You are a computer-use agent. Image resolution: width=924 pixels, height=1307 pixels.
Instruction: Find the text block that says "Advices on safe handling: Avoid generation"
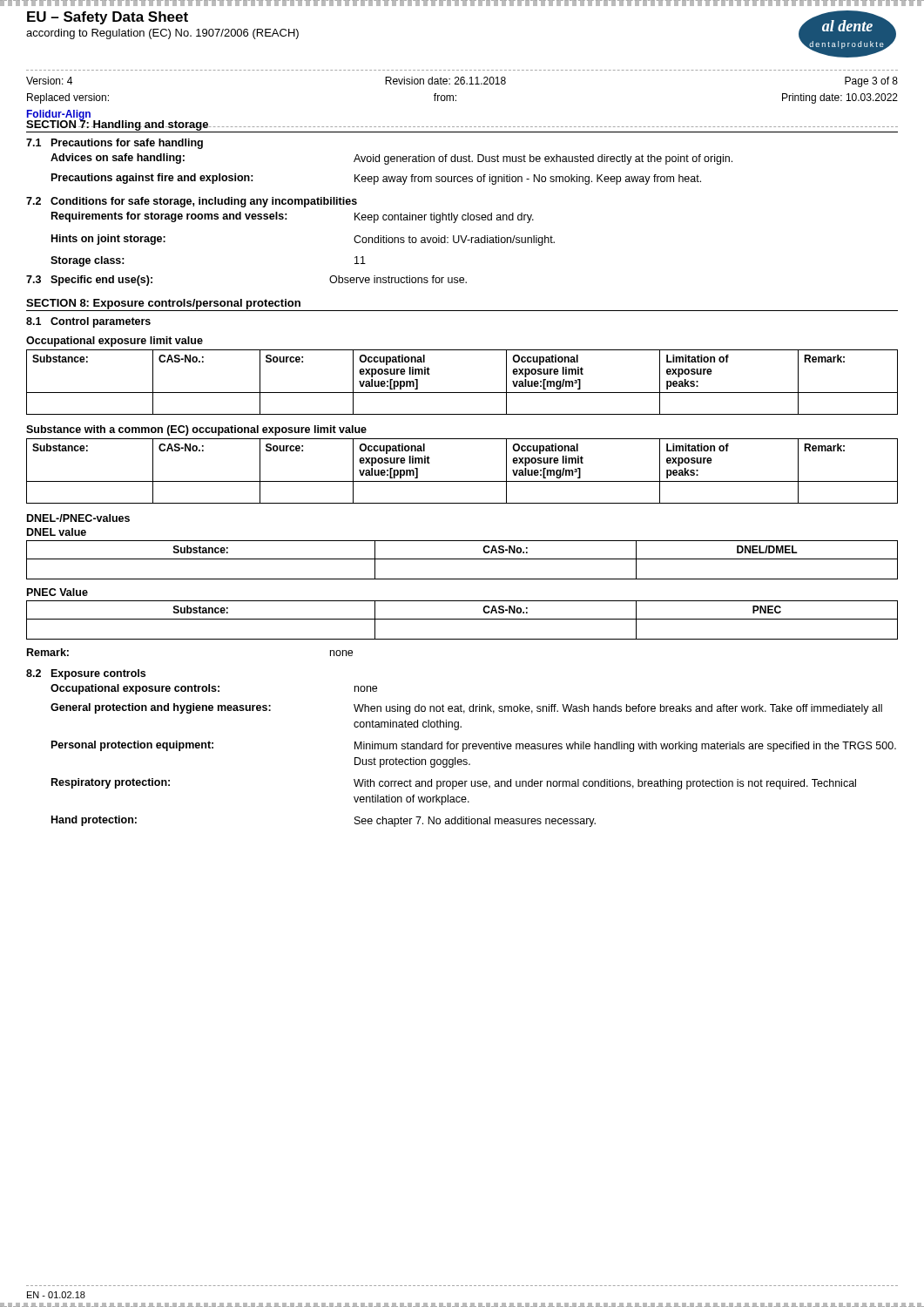(x=462, y=159)
